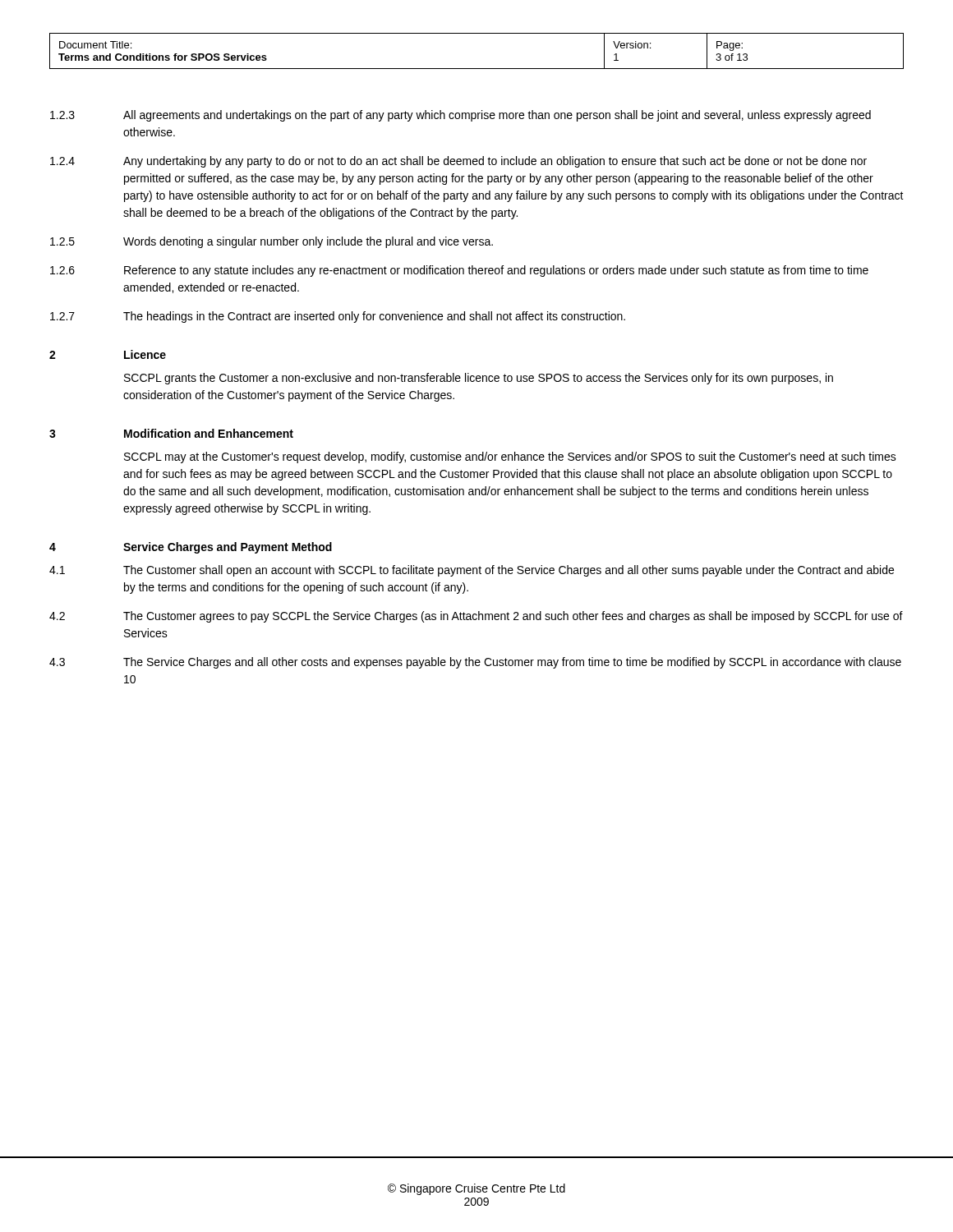This screenshot has height=1232, width=953.
Task: Find the block on this page that starts "SCCPL grants the Customer"
Action: (x=478, y=386)
